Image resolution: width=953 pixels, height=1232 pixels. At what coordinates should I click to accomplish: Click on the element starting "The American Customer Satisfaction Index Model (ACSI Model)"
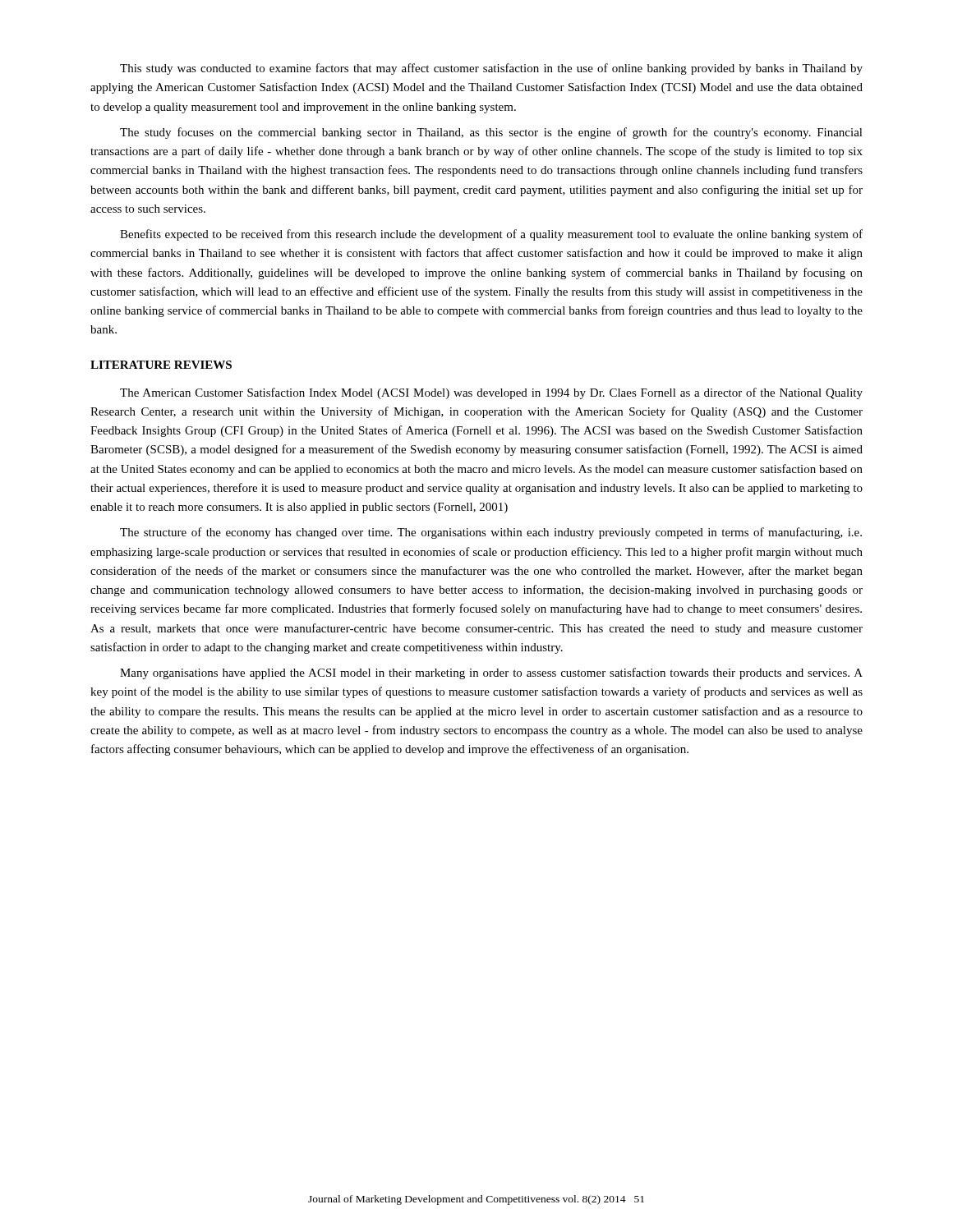coord(476,571)
